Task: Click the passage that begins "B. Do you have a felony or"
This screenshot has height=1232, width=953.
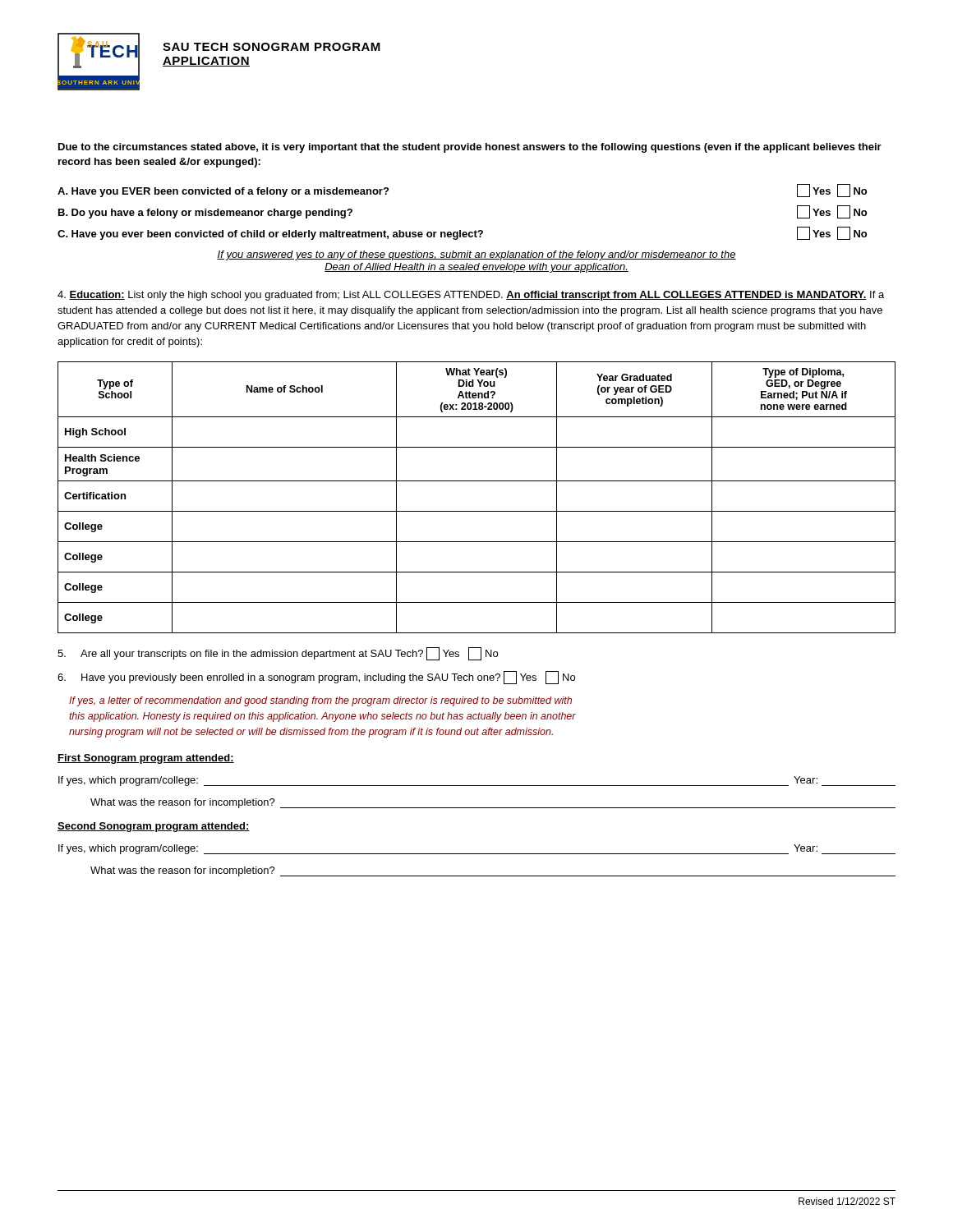Action: tap(205, 211)
